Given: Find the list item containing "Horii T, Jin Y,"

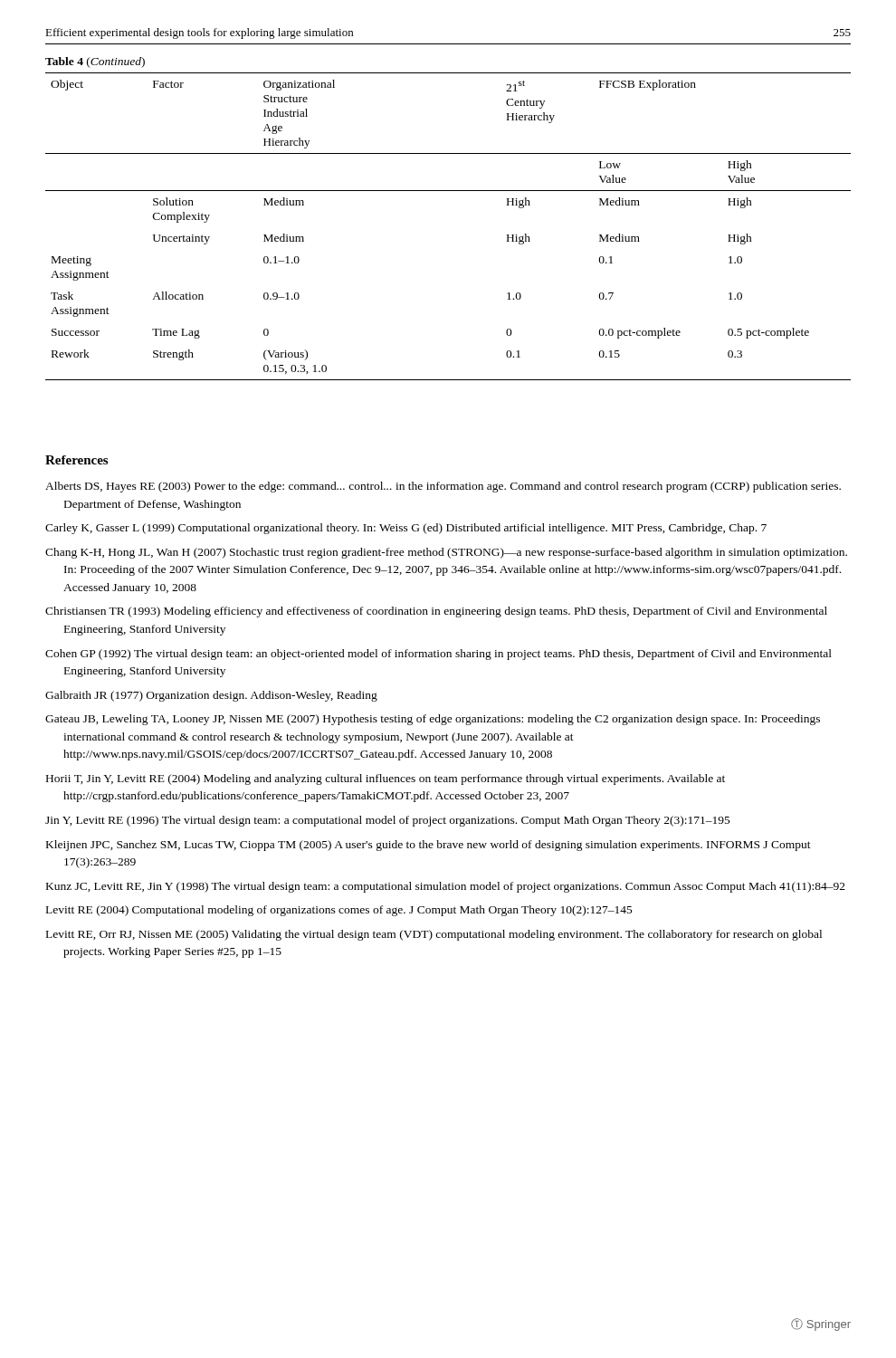Looking at the screenshot, I should (x=385, y=787).
